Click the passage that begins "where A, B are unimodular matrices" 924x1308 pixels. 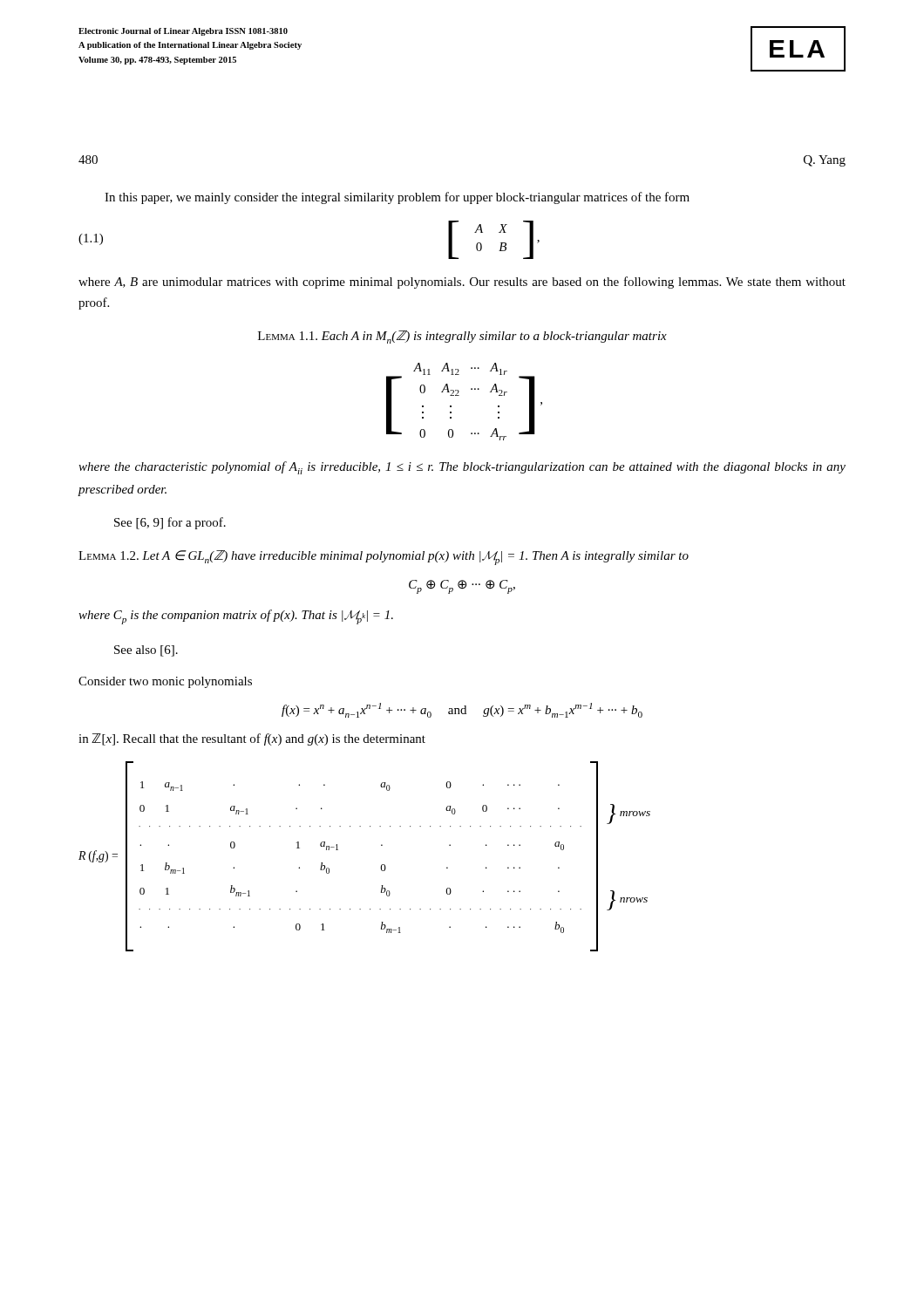462,292
